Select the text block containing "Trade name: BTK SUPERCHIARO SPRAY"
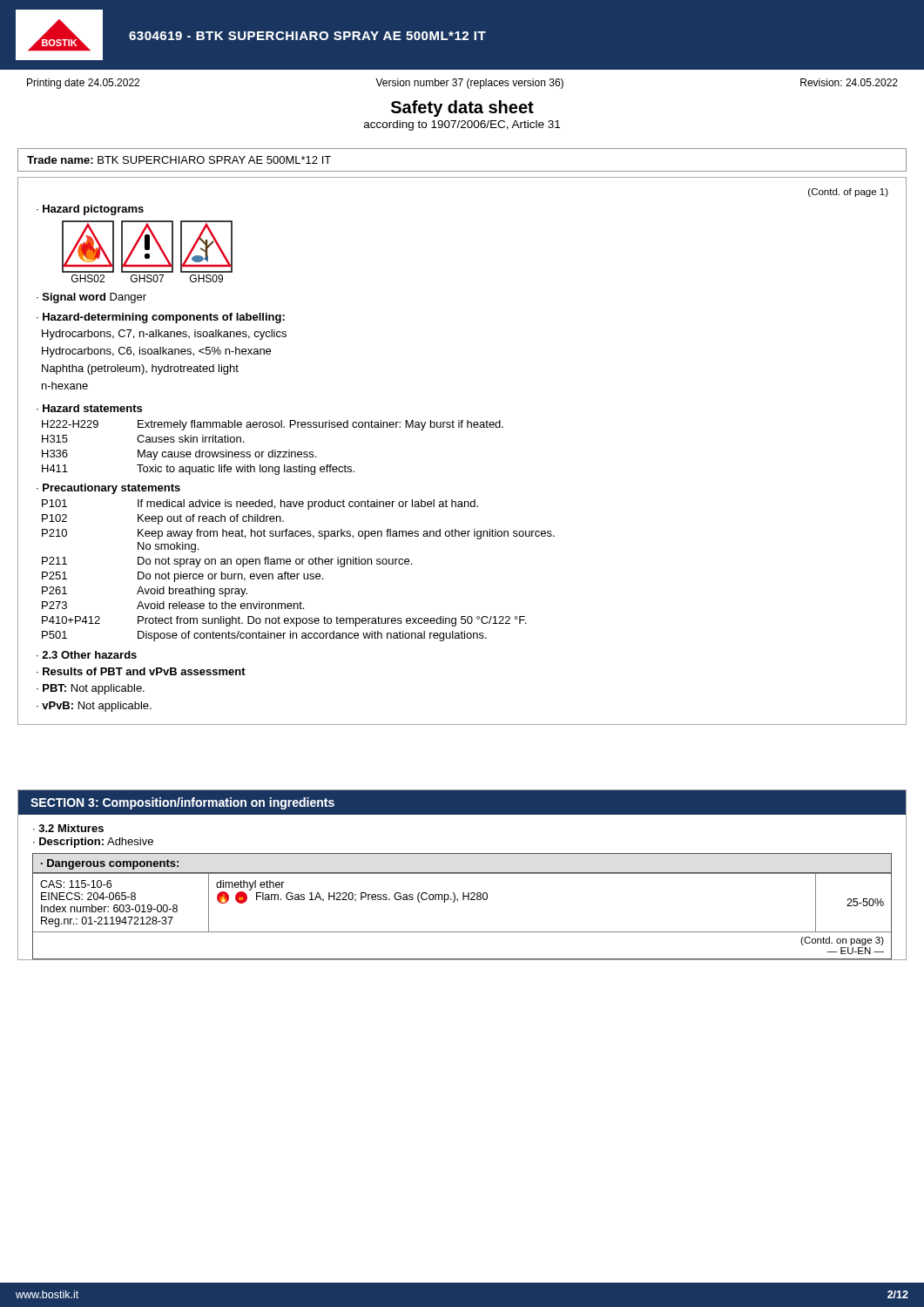 [179, 160]
